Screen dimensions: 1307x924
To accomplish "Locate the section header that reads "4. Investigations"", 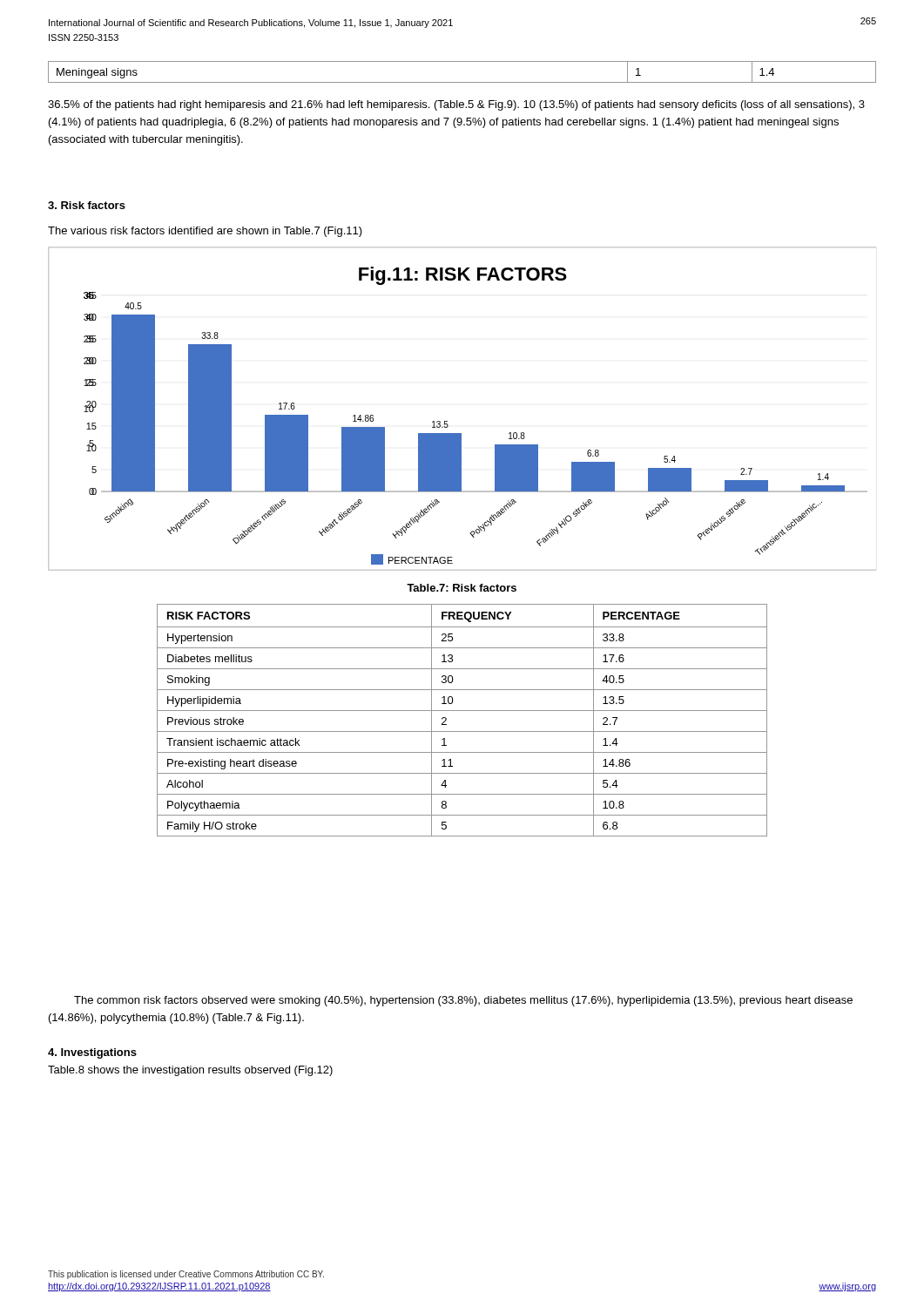I will (x=92, y=1052).
